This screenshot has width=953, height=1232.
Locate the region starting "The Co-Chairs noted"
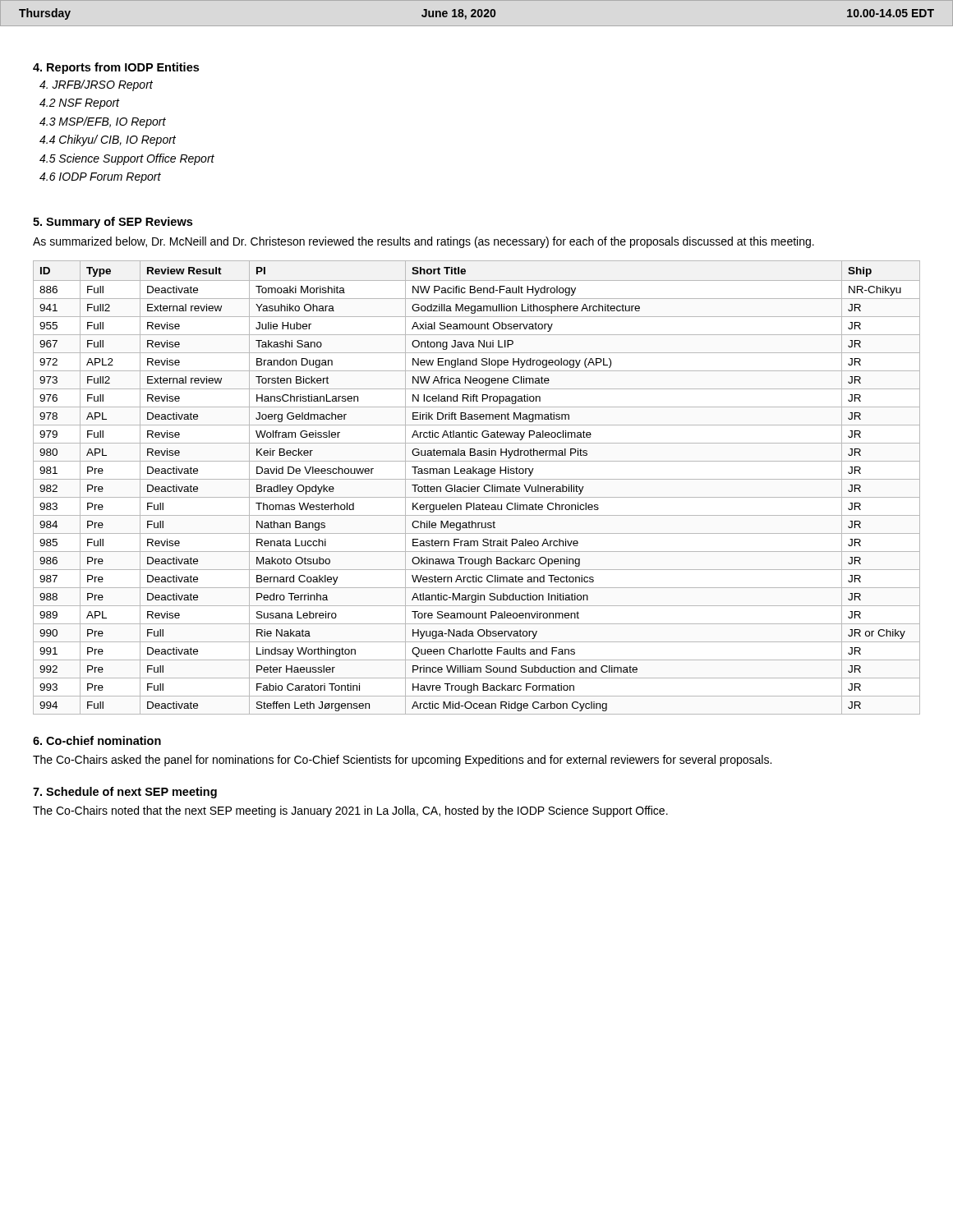coord(351,811)
